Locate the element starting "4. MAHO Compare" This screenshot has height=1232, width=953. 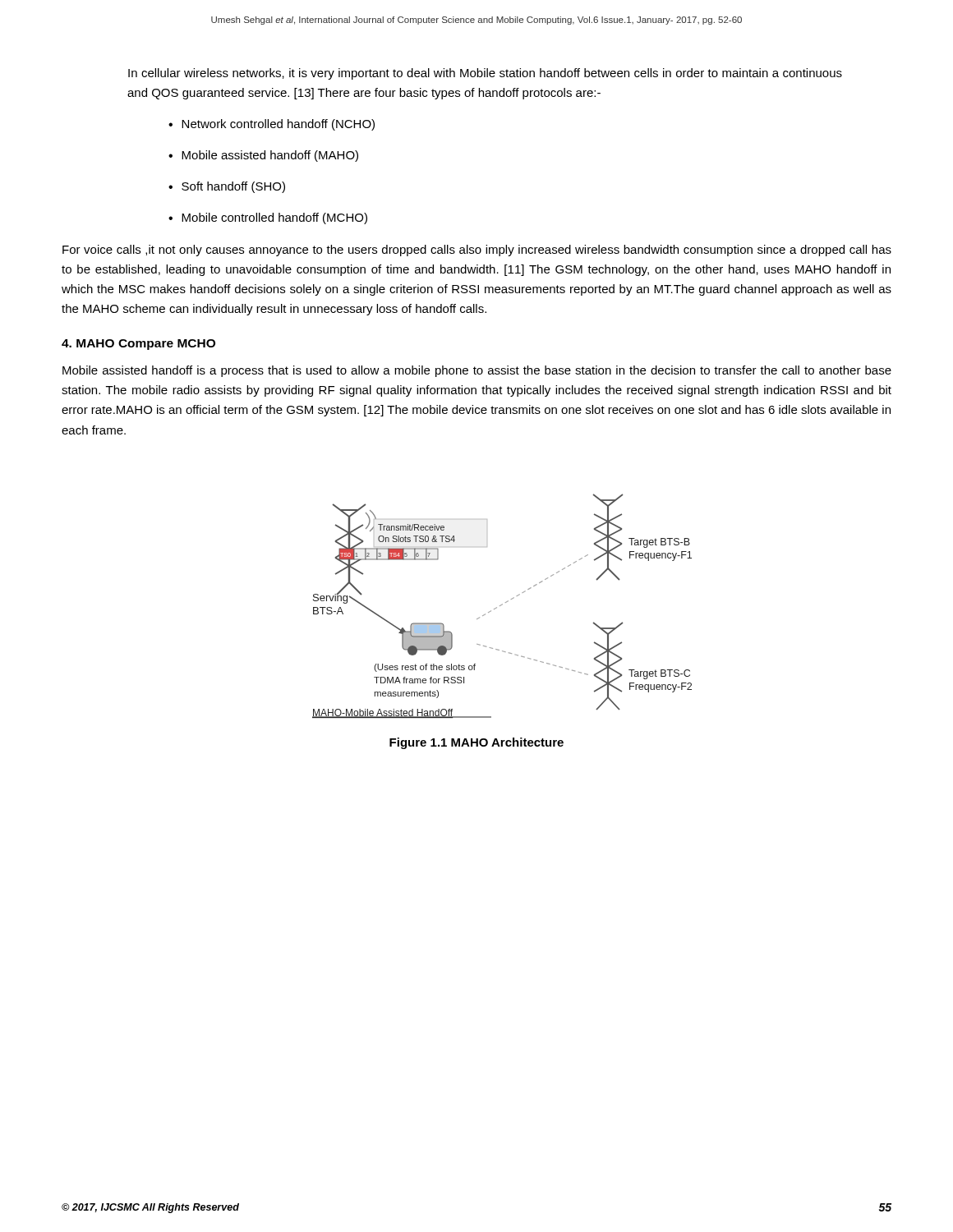pyautogui.click(x=139, y=343)
